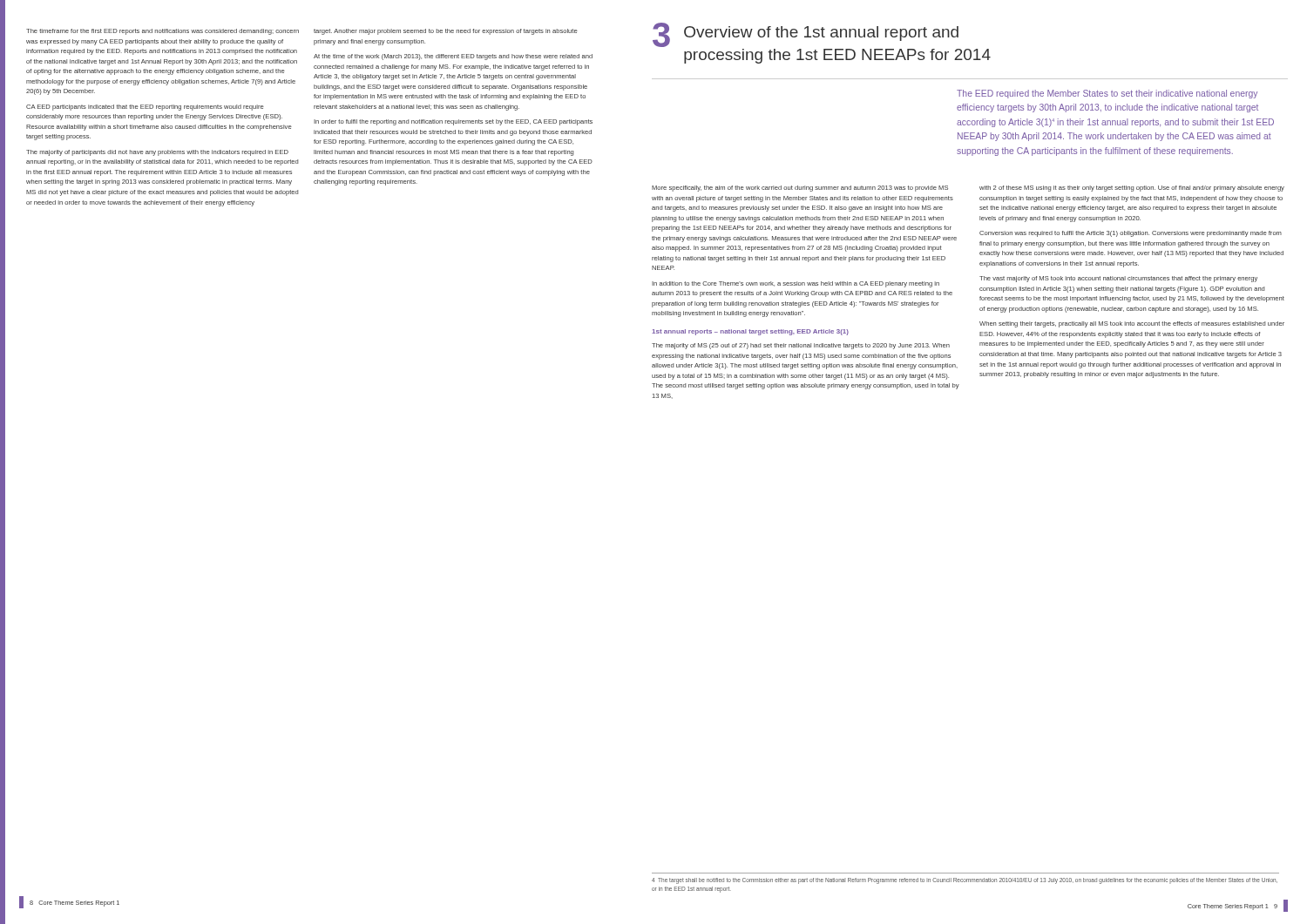Find the title containing "3 Overview of the 1st annual report"
Viewport: 1307px width, 924px height.
tap(965, 42)
